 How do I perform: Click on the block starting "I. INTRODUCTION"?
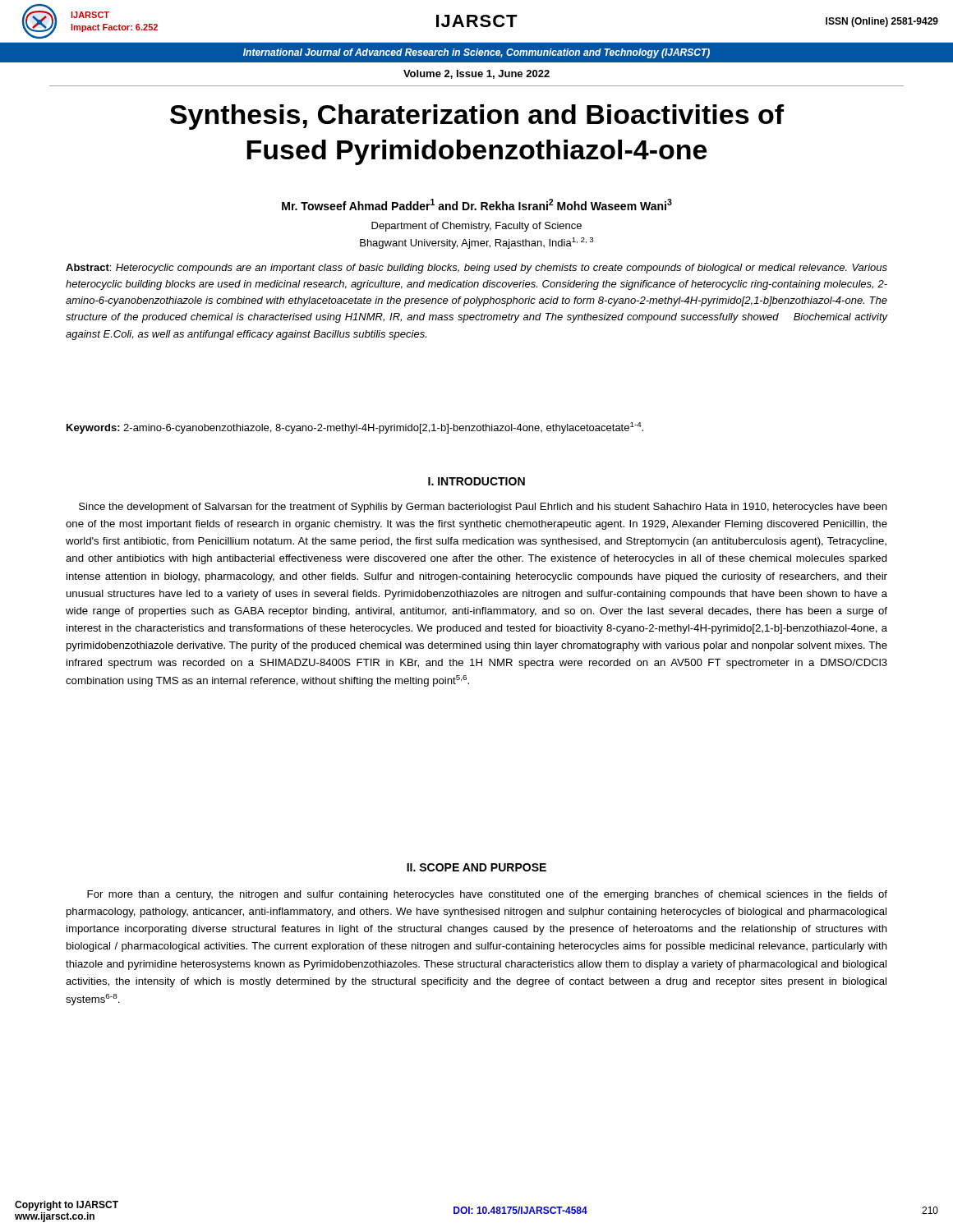tap(476, 481)
